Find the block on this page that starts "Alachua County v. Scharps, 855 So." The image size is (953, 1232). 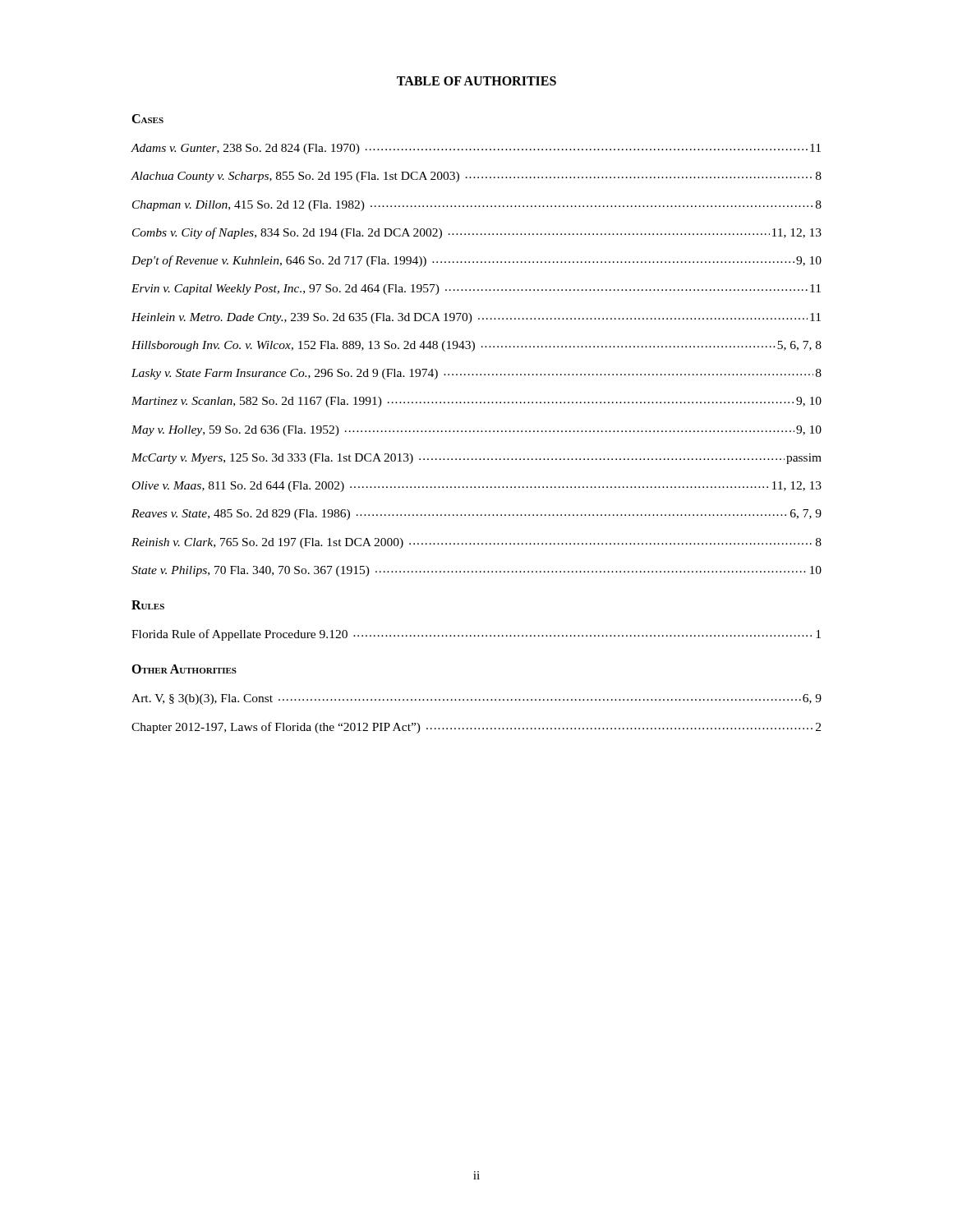click(476, 176)
